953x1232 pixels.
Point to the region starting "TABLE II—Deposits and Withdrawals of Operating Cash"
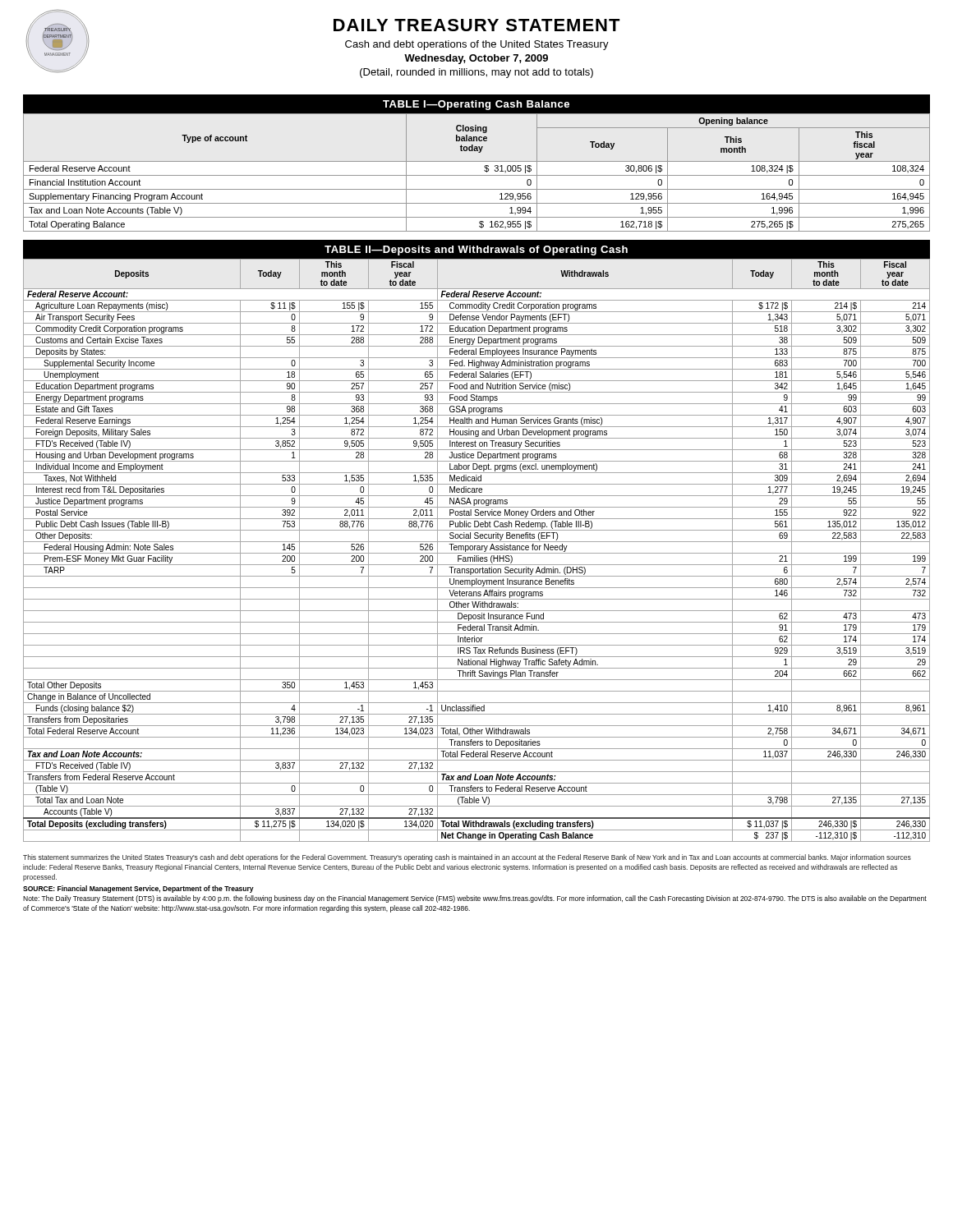pos(476,249)
